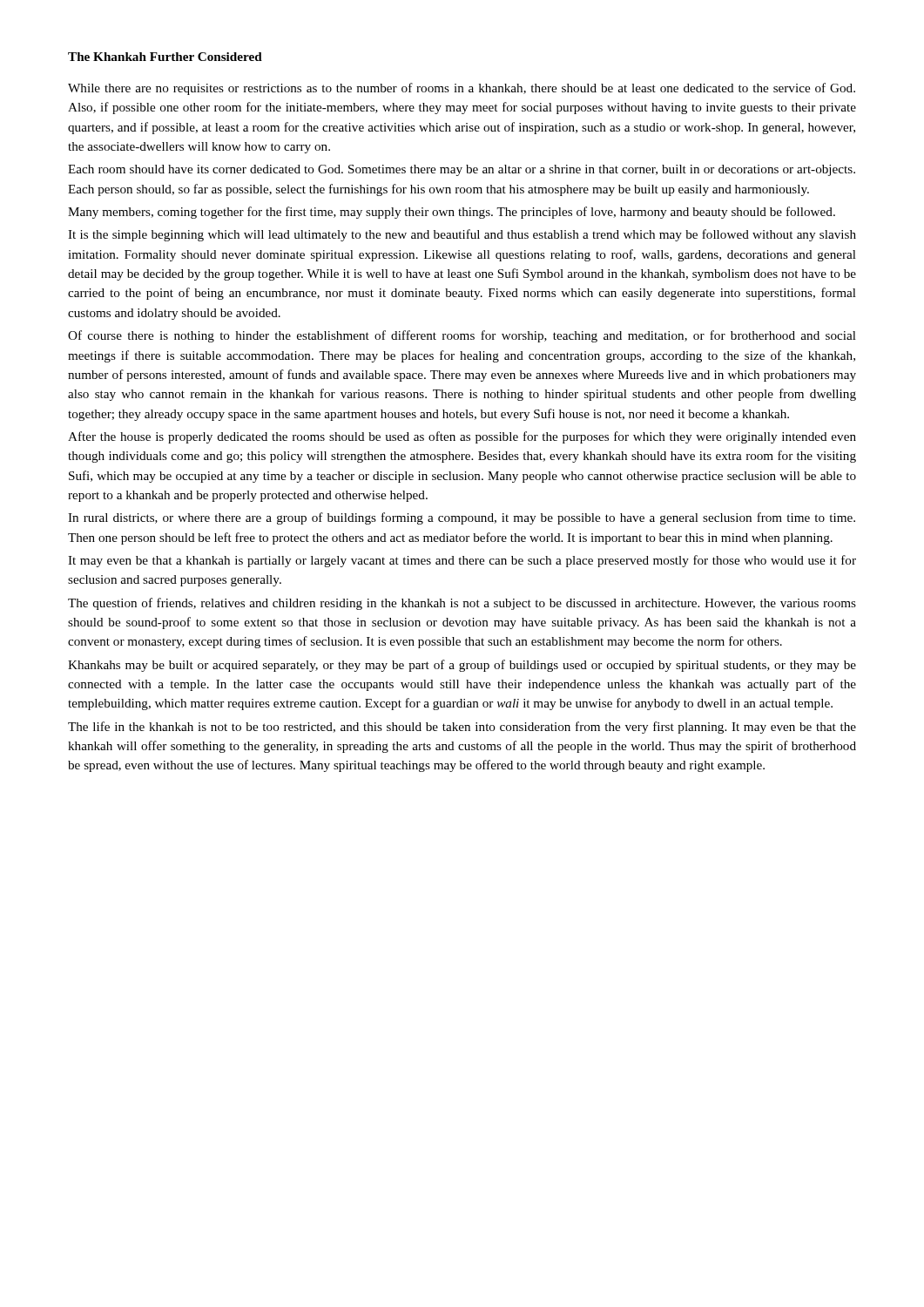Where does it say "The Khankah Further Considered"?

pos(165,56)
